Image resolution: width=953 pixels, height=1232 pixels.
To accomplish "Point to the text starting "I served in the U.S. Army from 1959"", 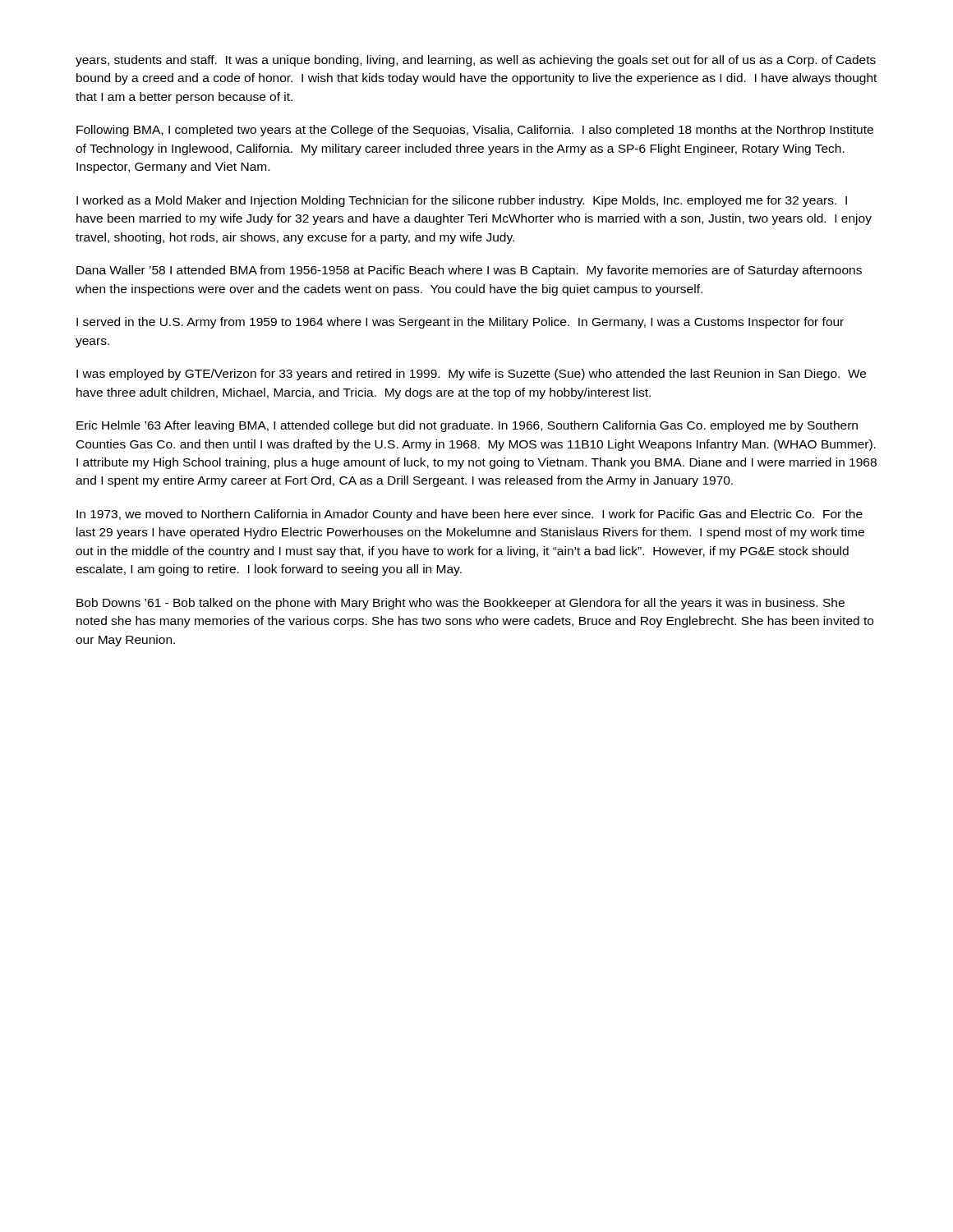I will [460, 331].
